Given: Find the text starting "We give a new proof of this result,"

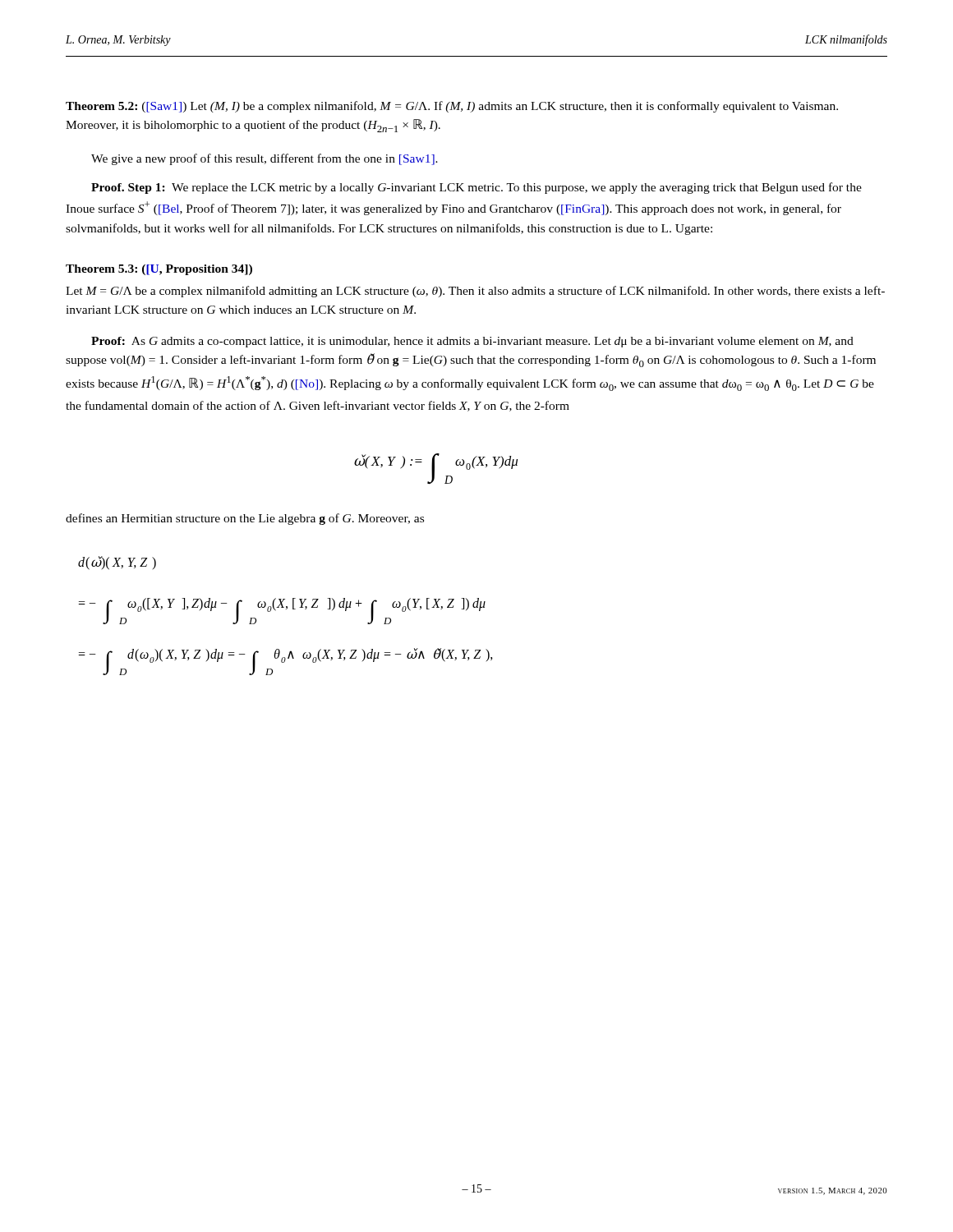Looking at the screenshot, I should pyautogui.click(x=265, y=158).
